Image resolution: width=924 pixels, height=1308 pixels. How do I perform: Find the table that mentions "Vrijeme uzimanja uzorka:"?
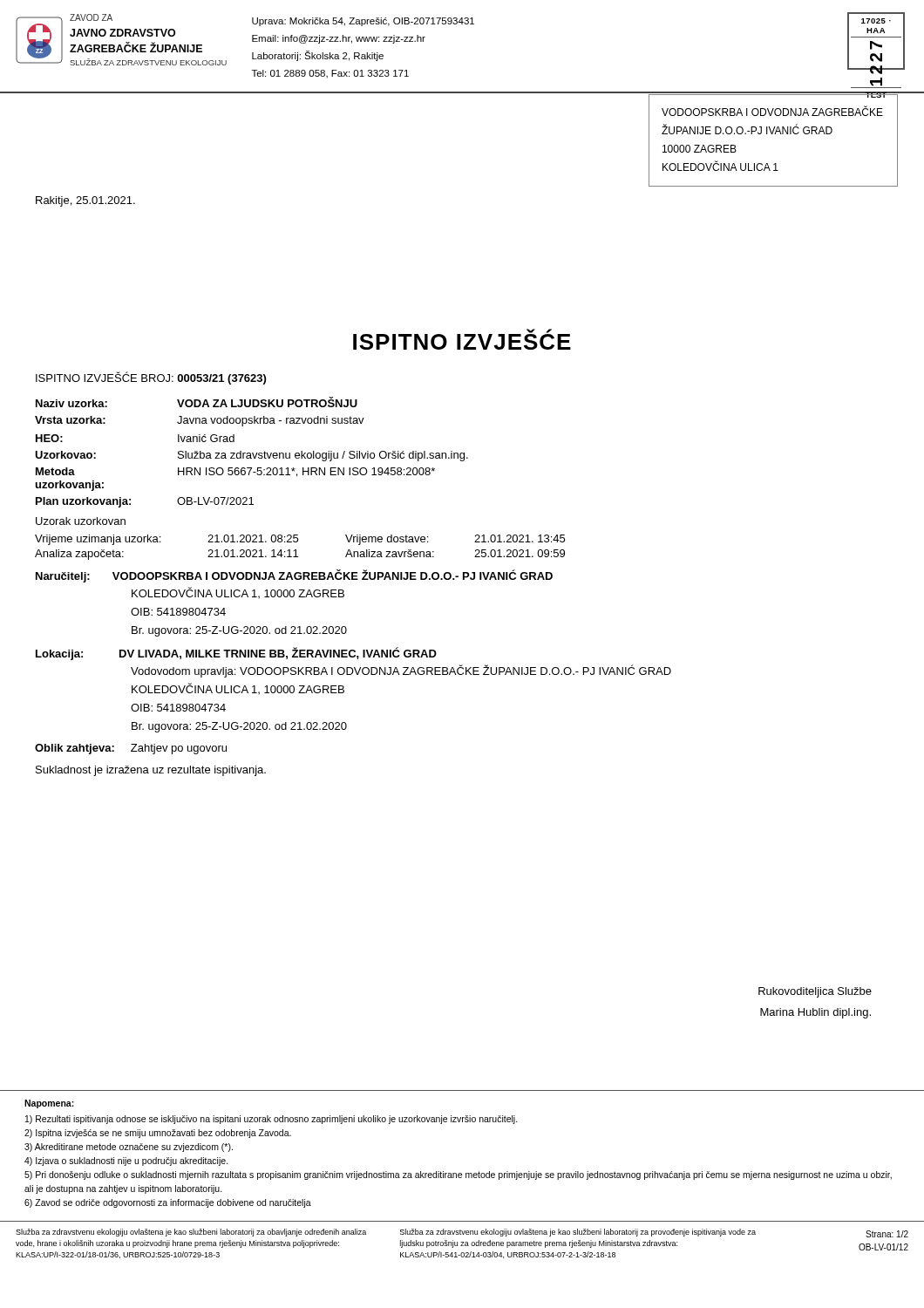462,545
